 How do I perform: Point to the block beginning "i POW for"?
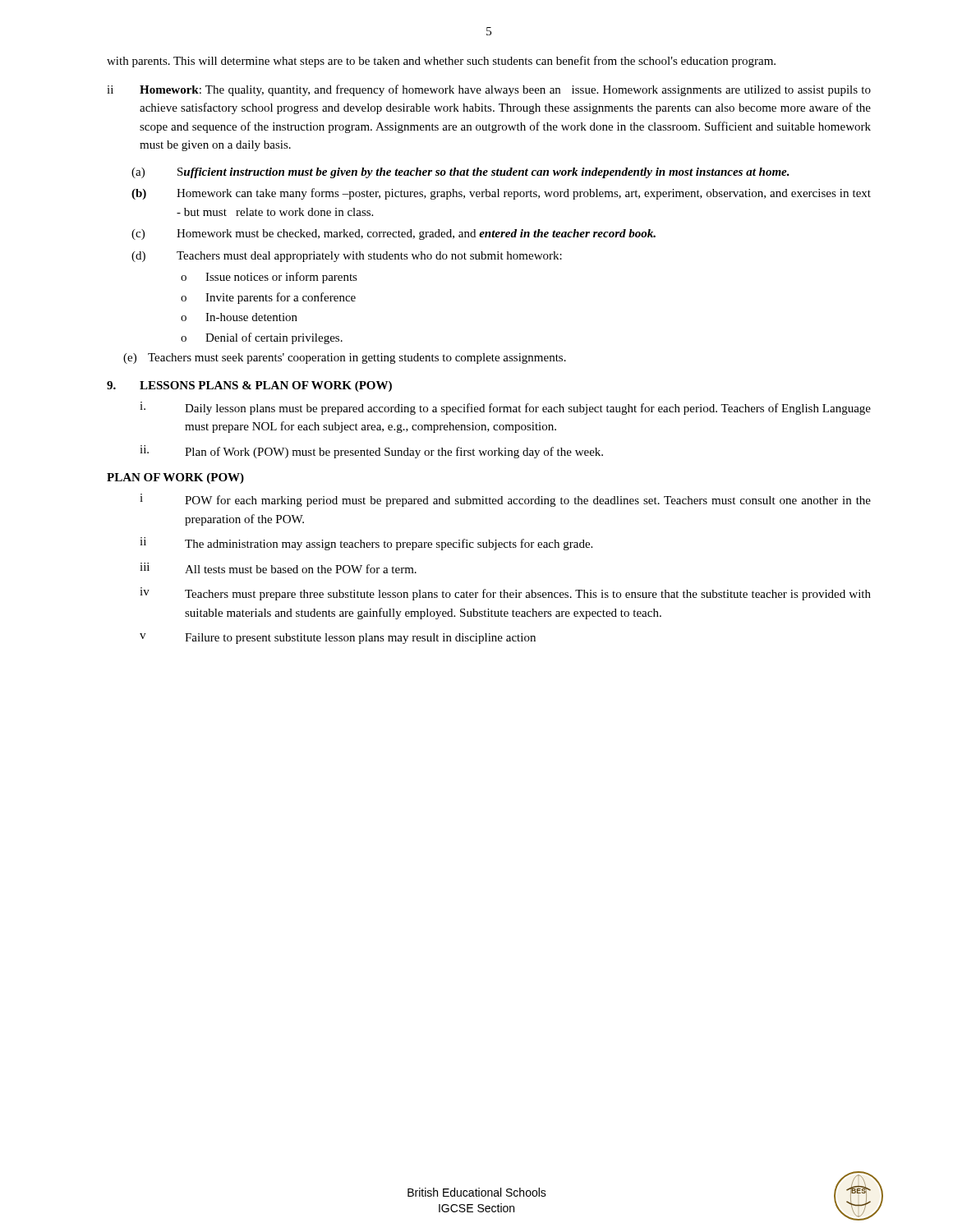pyautogui.click(x=505, y=510)
